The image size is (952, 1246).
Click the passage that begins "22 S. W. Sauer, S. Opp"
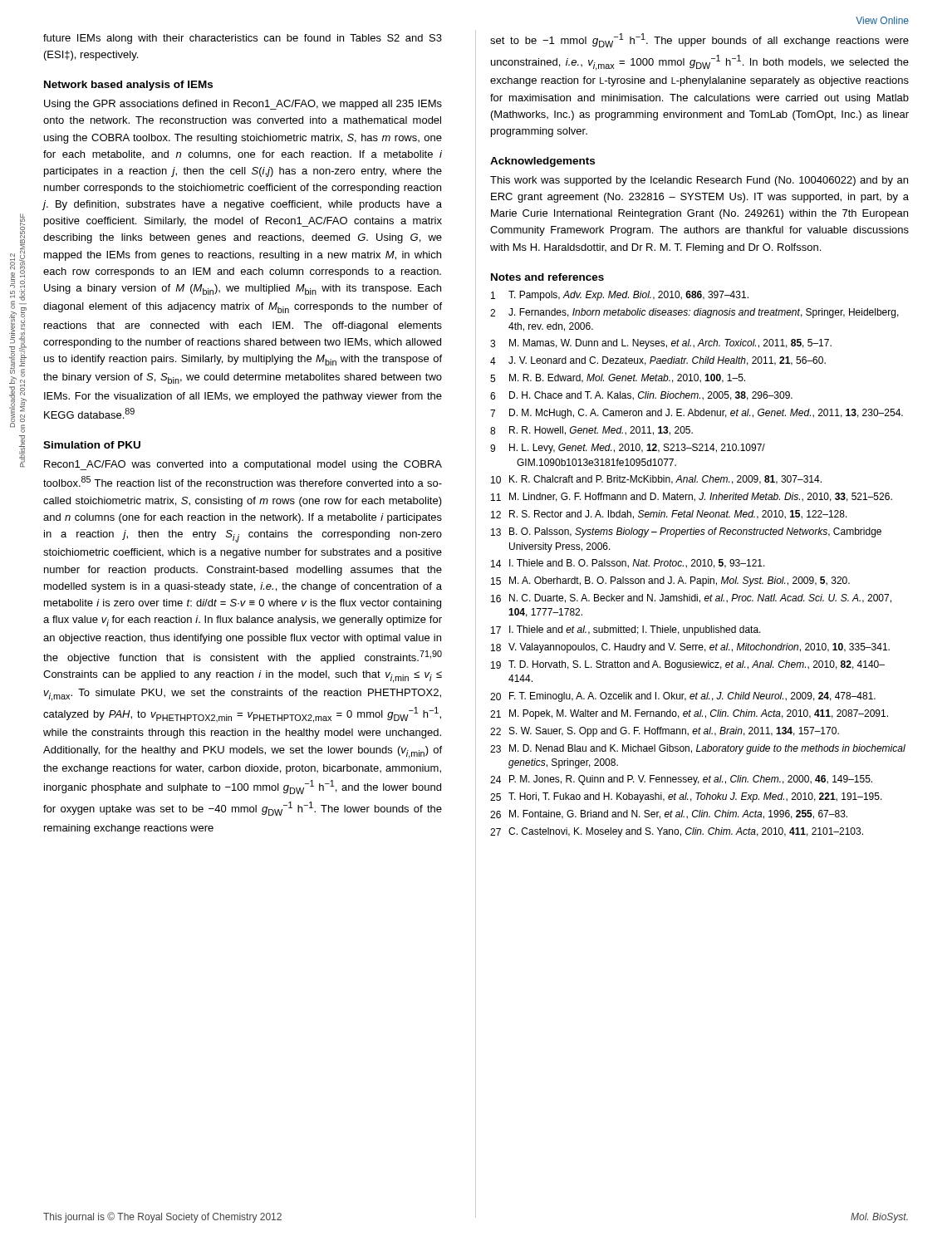click(x=665, y=732)
